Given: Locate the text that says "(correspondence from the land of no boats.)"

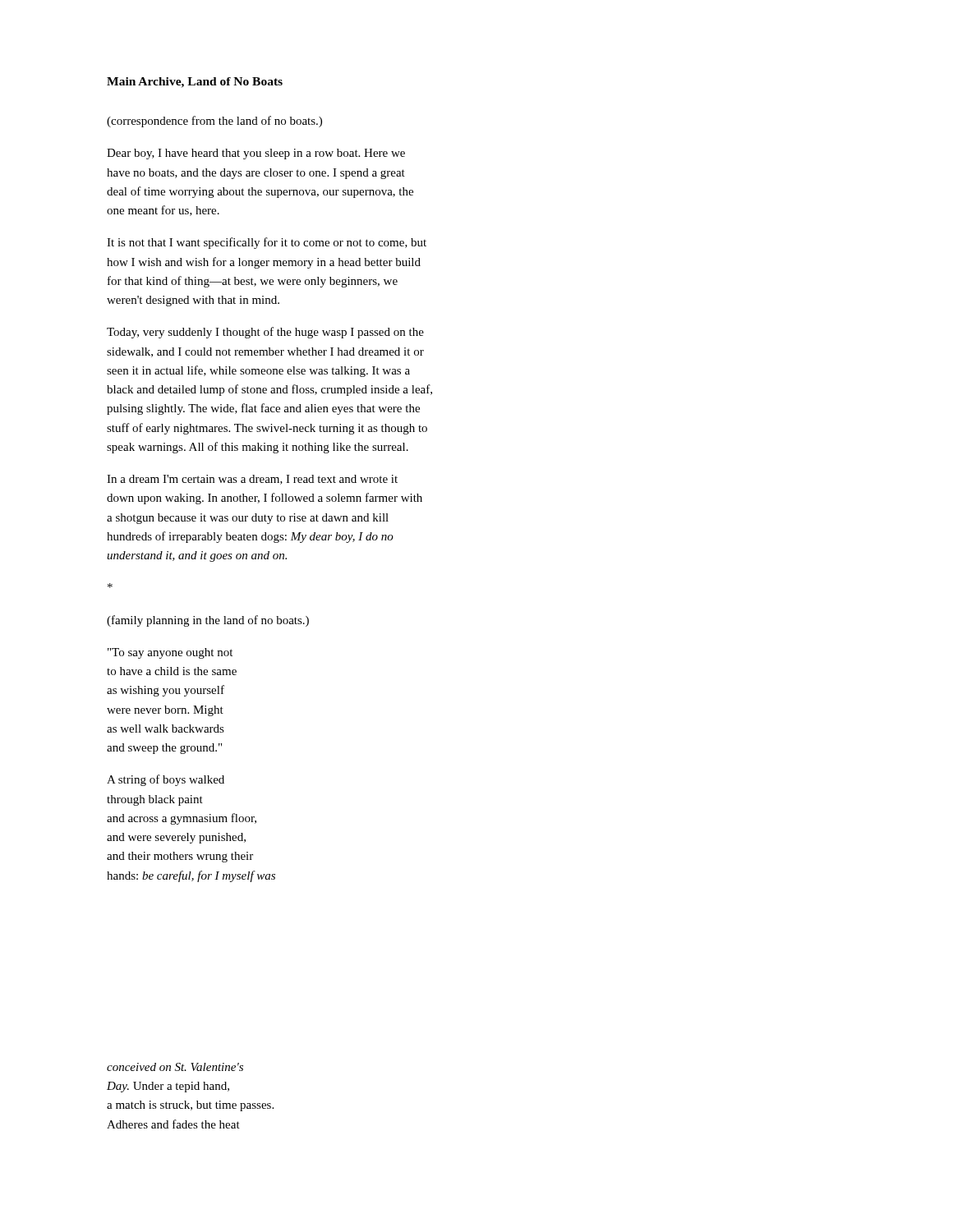Looking at the screenshot, I should [x=215, y=121].
